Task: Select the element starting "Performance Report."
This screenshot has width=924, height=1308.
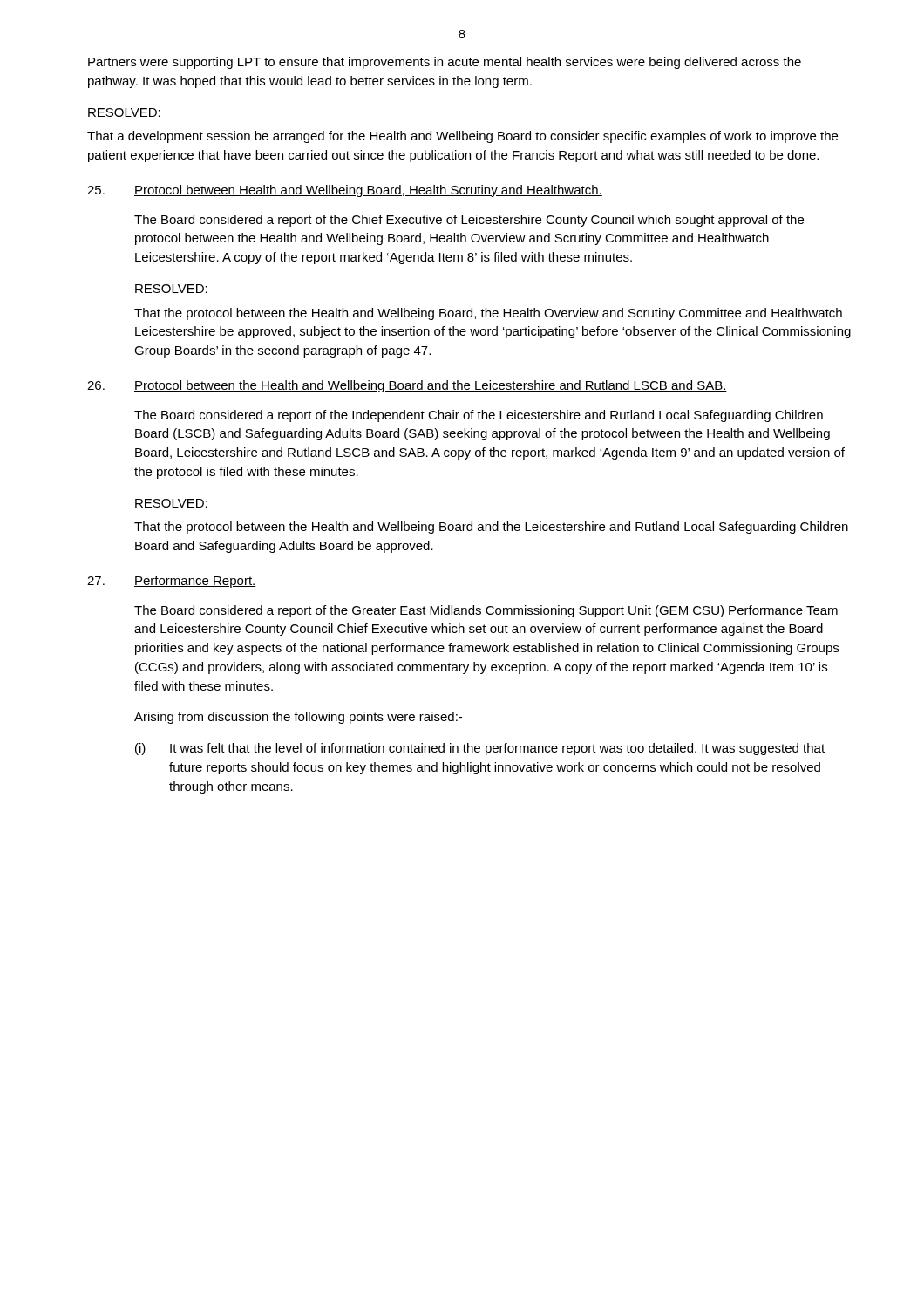Action: click(x=195, y=580)
